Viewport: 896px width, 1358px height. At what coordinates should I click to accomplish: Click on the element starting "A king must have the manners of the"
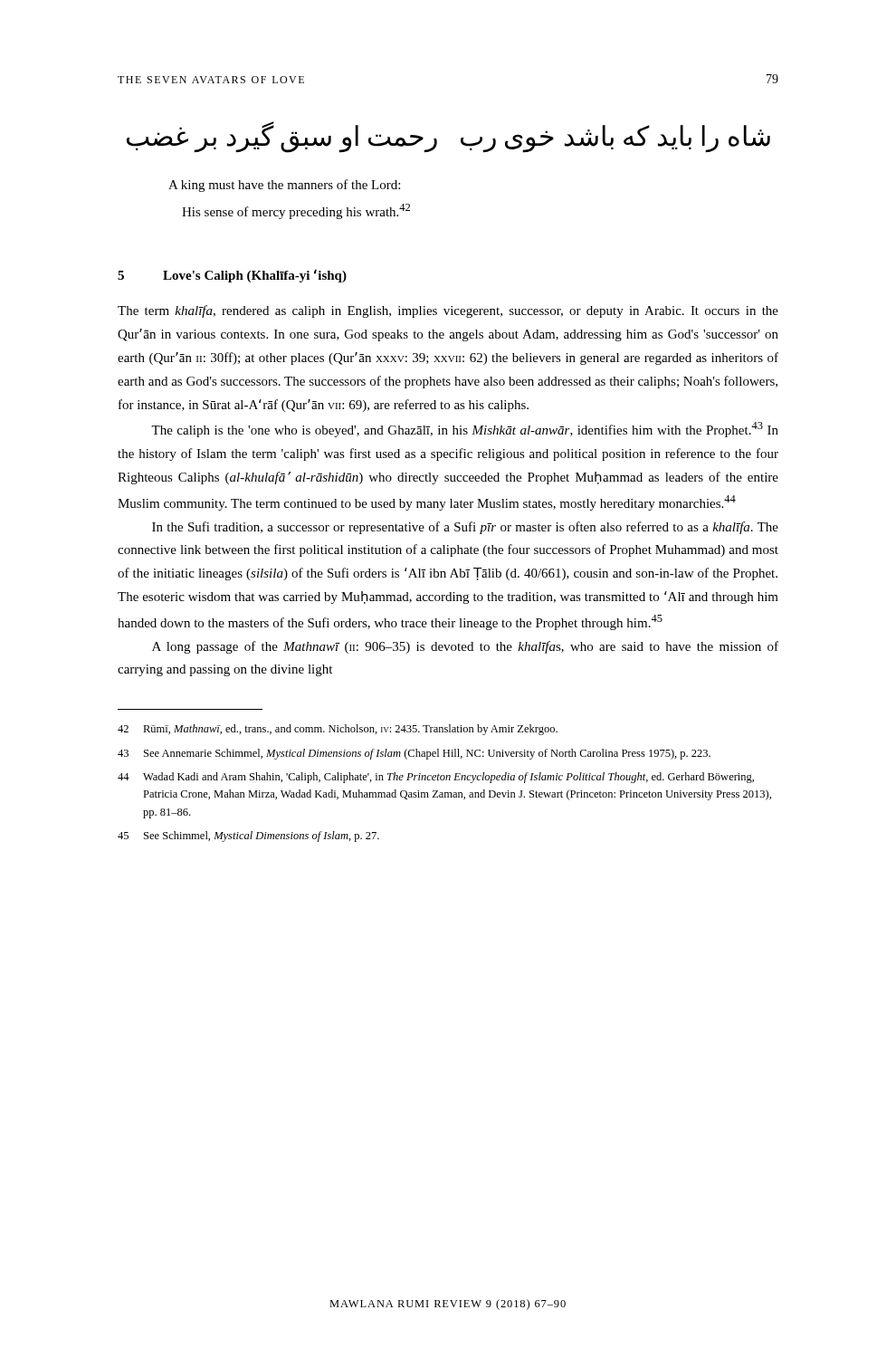[x=290, y=198]
